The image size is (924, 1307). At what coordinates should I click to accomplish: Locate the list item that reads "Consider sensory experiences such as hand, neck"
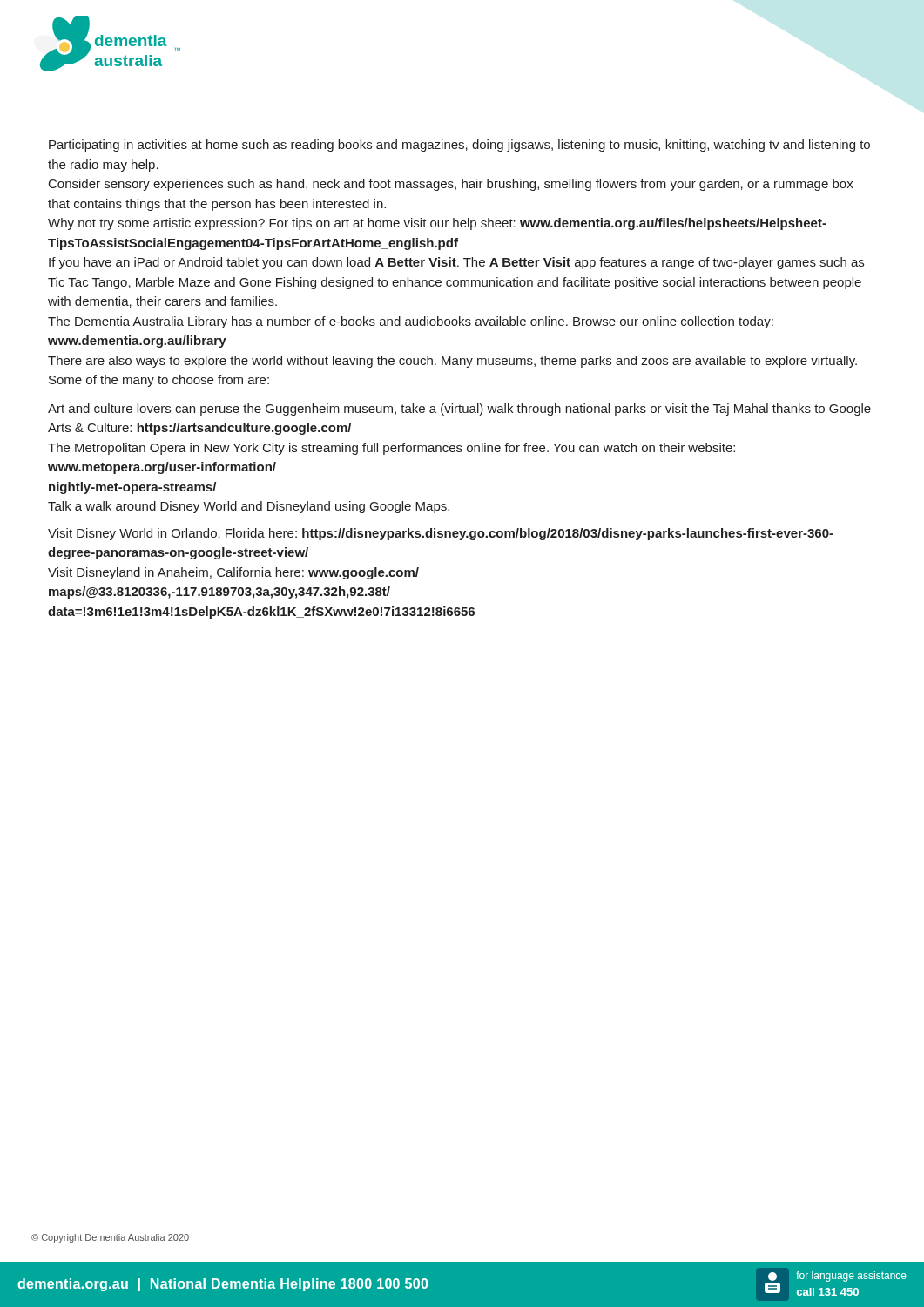click(x=462, y=194)
